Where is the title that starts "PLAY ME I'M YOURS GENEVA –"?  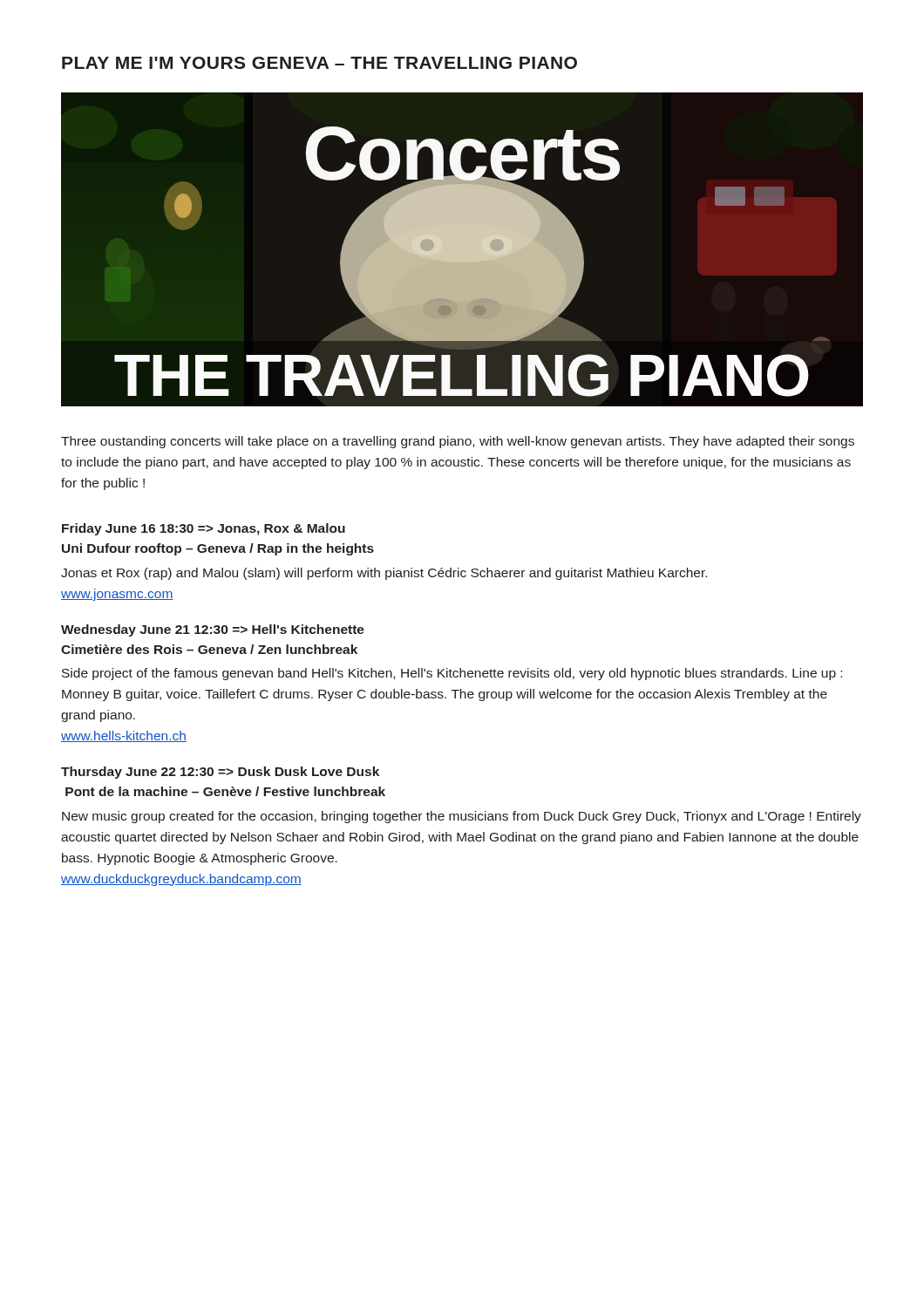(x=320, y=62)
